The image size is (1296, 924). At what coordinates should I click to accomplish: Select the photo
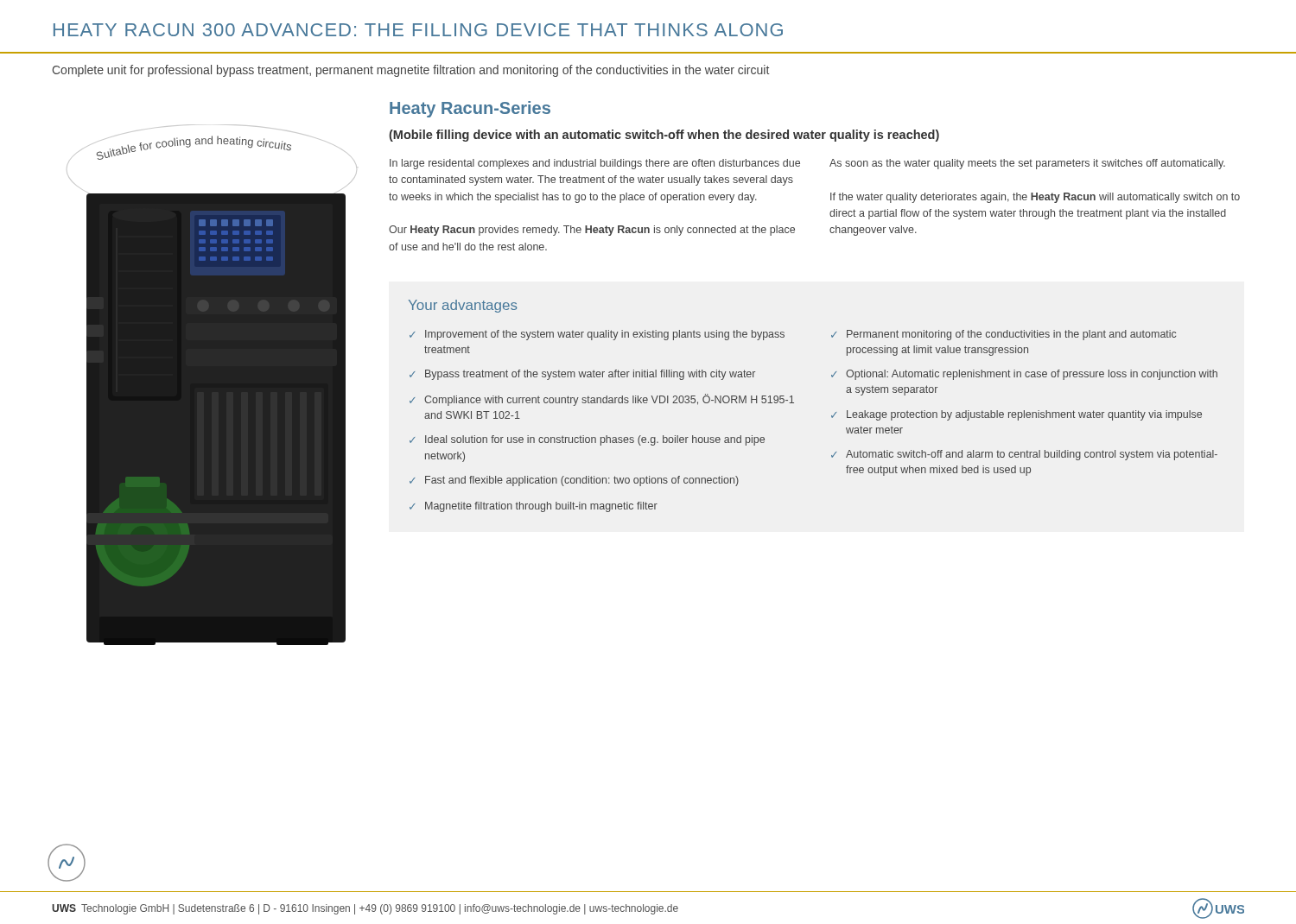[x=207, y=392]
